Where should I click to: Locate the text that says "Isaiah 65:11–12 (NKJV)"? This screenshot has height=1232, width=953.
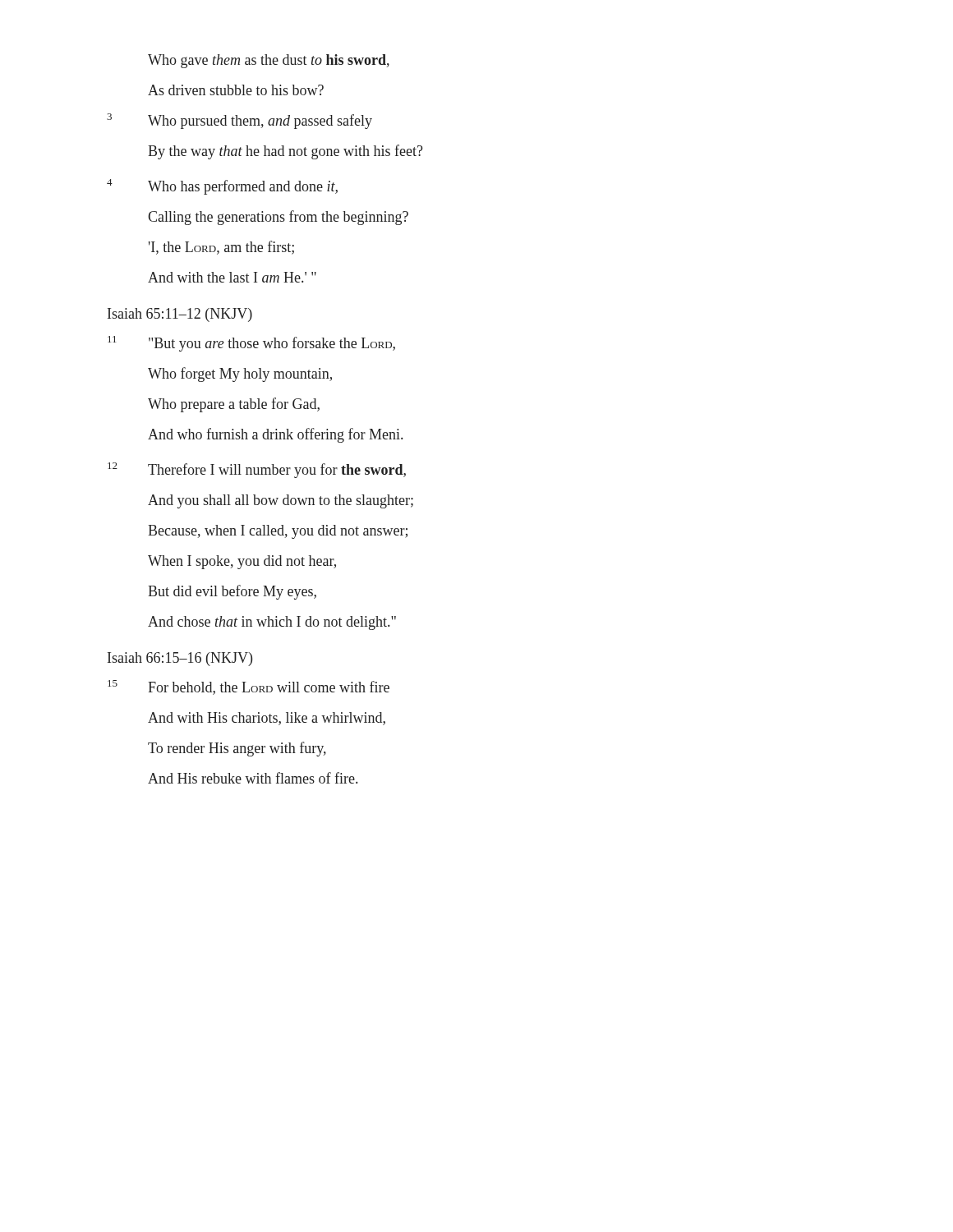pyautogui.click(x=180, y=314)
